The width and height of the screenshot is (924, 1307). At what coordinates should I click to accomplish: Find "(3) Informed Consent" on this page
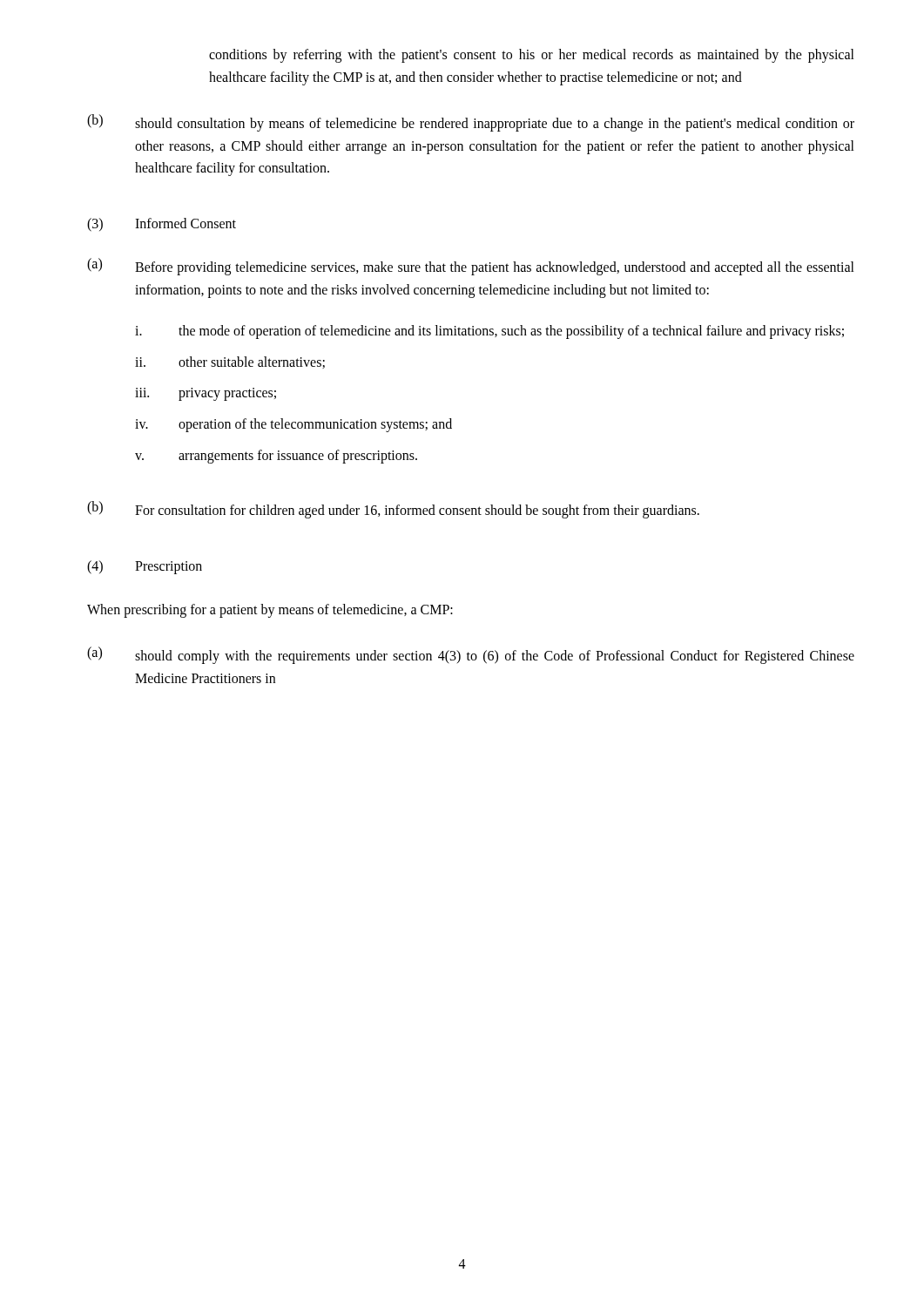[x=162, y=225]
